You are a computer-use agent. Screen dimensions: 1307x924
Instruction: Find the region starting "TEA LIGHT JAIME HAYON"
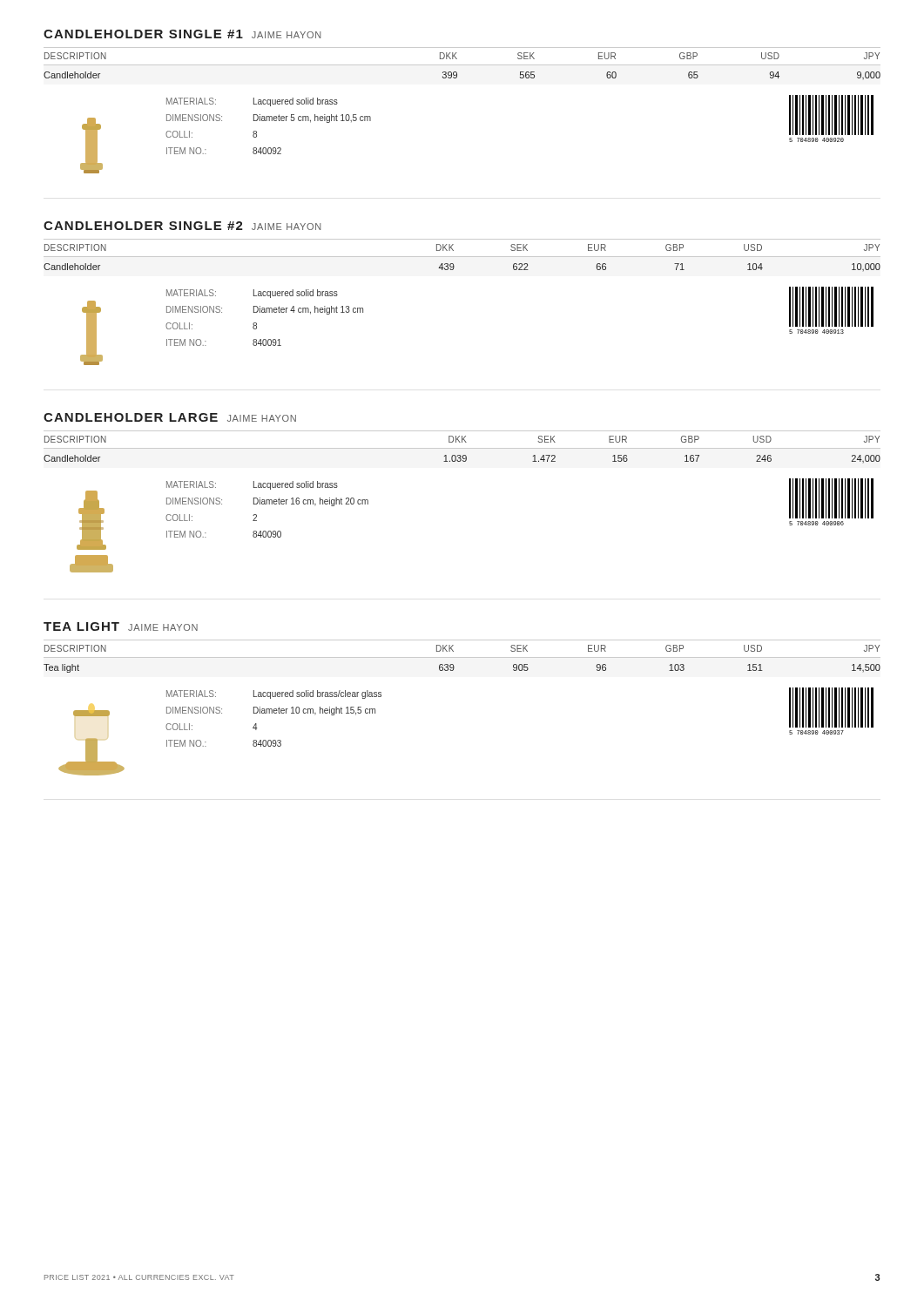pyautogui.click(x=121, y=626)
